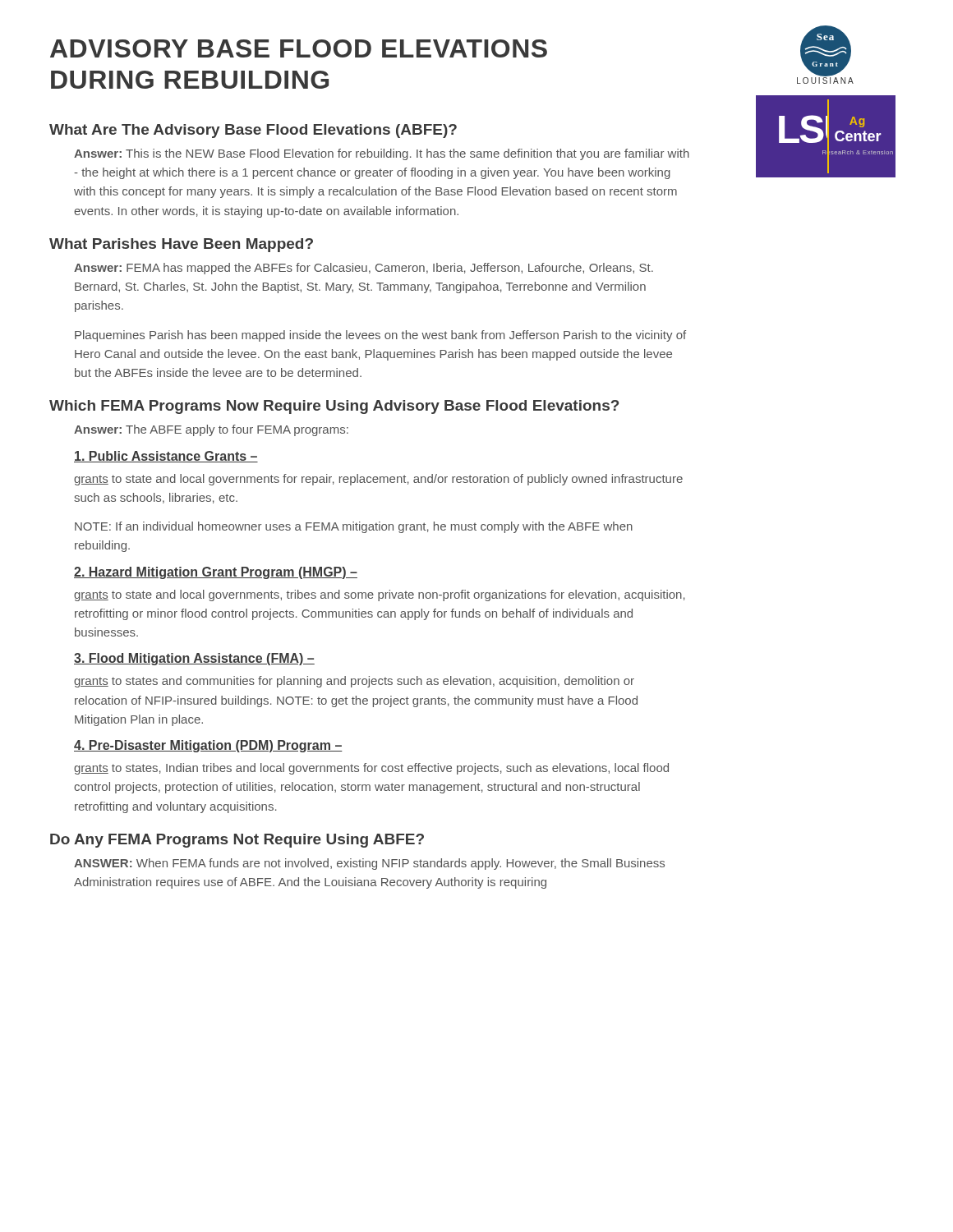This screenshot has width=953, height=1232.
Task: Find the text block that reads "ANSWER: When FEMA funds are not"
Action: [370, 872]
